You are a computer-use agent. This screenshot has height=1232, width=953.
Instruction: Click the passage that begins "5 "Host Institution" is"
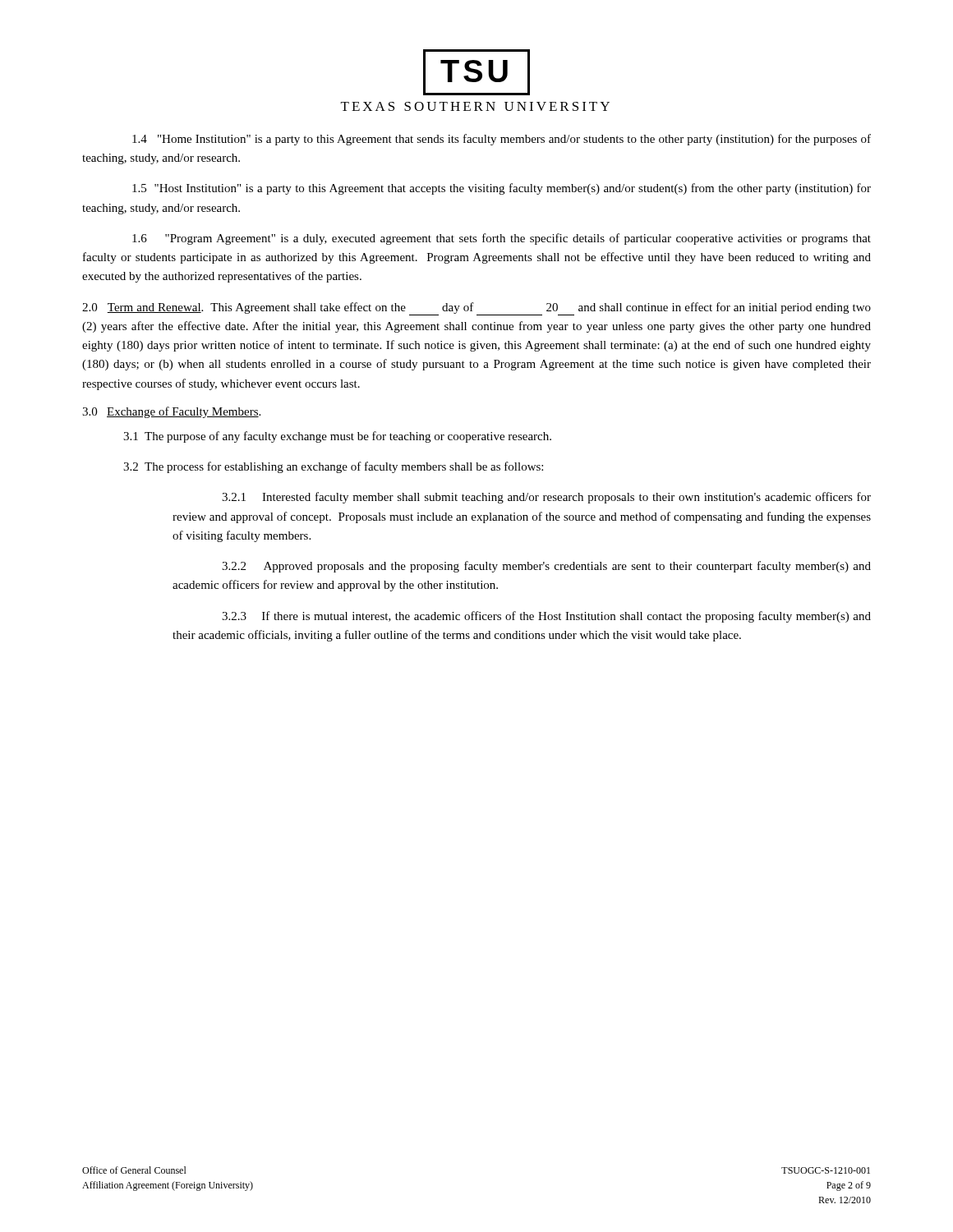[476, 198]
